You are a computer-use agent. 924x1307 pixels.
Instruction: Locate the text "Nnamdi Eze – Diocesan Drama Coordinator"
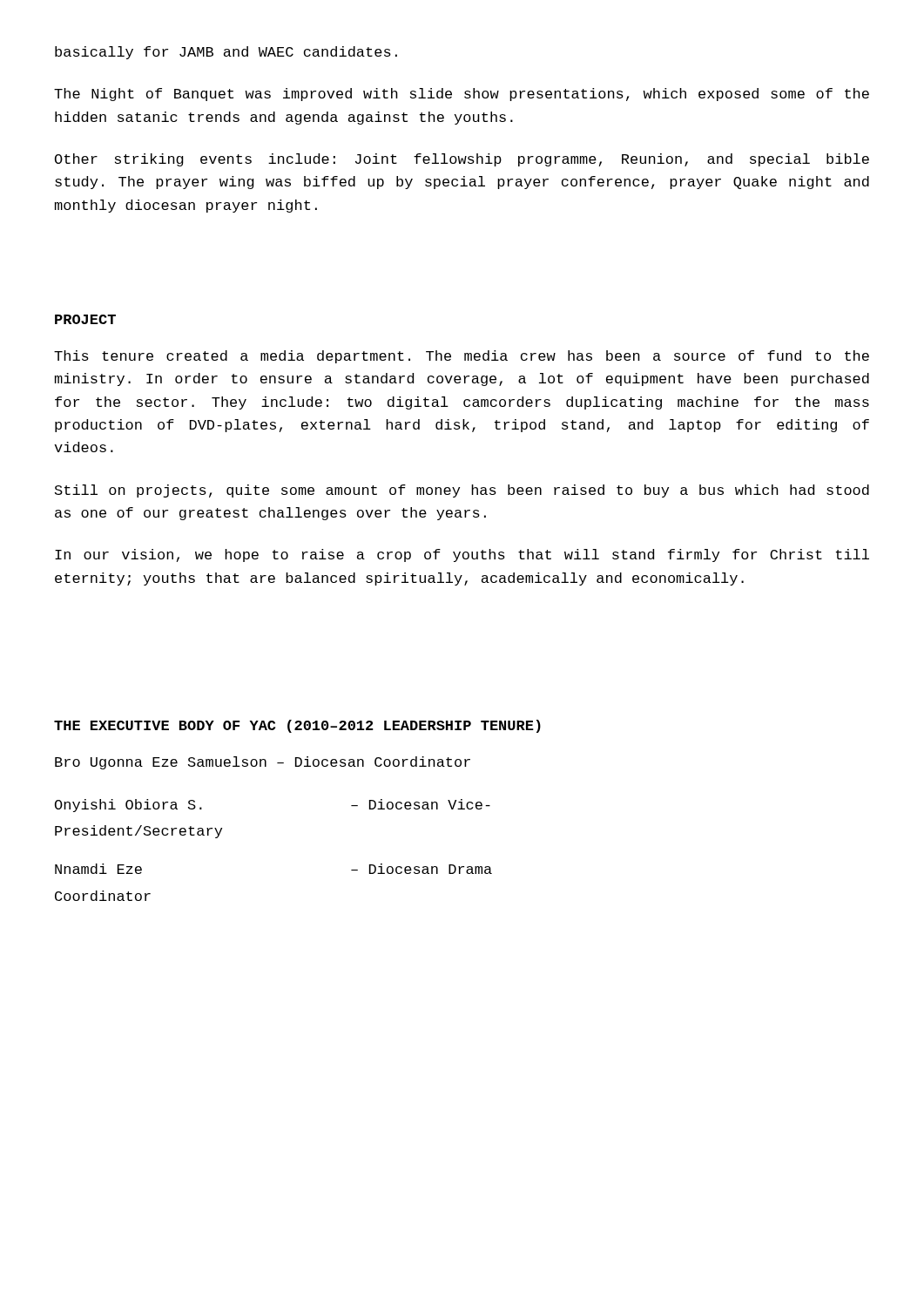462,884
